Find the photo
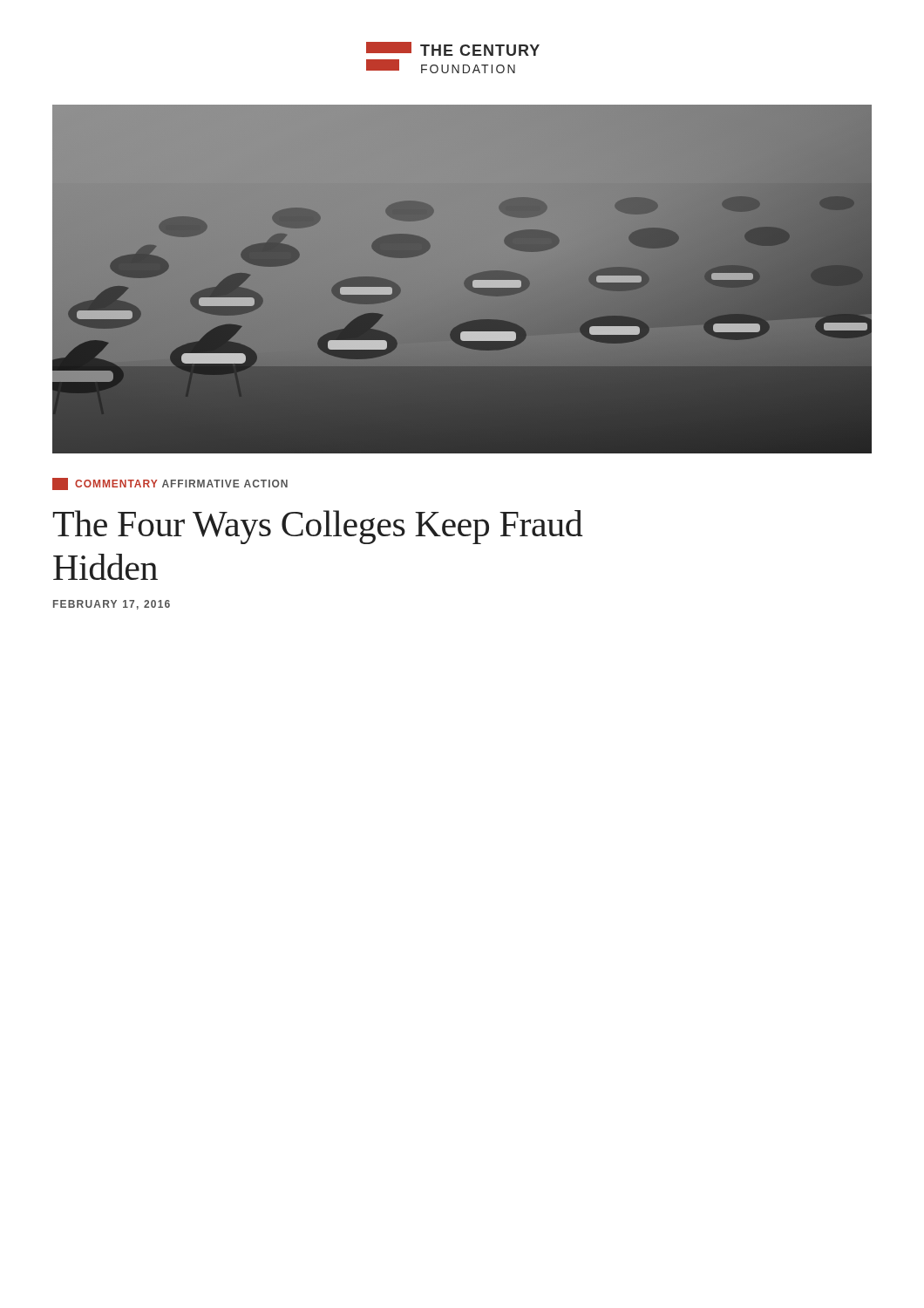The height and width of the screenshot is (1308, 924). click(462, 279)
